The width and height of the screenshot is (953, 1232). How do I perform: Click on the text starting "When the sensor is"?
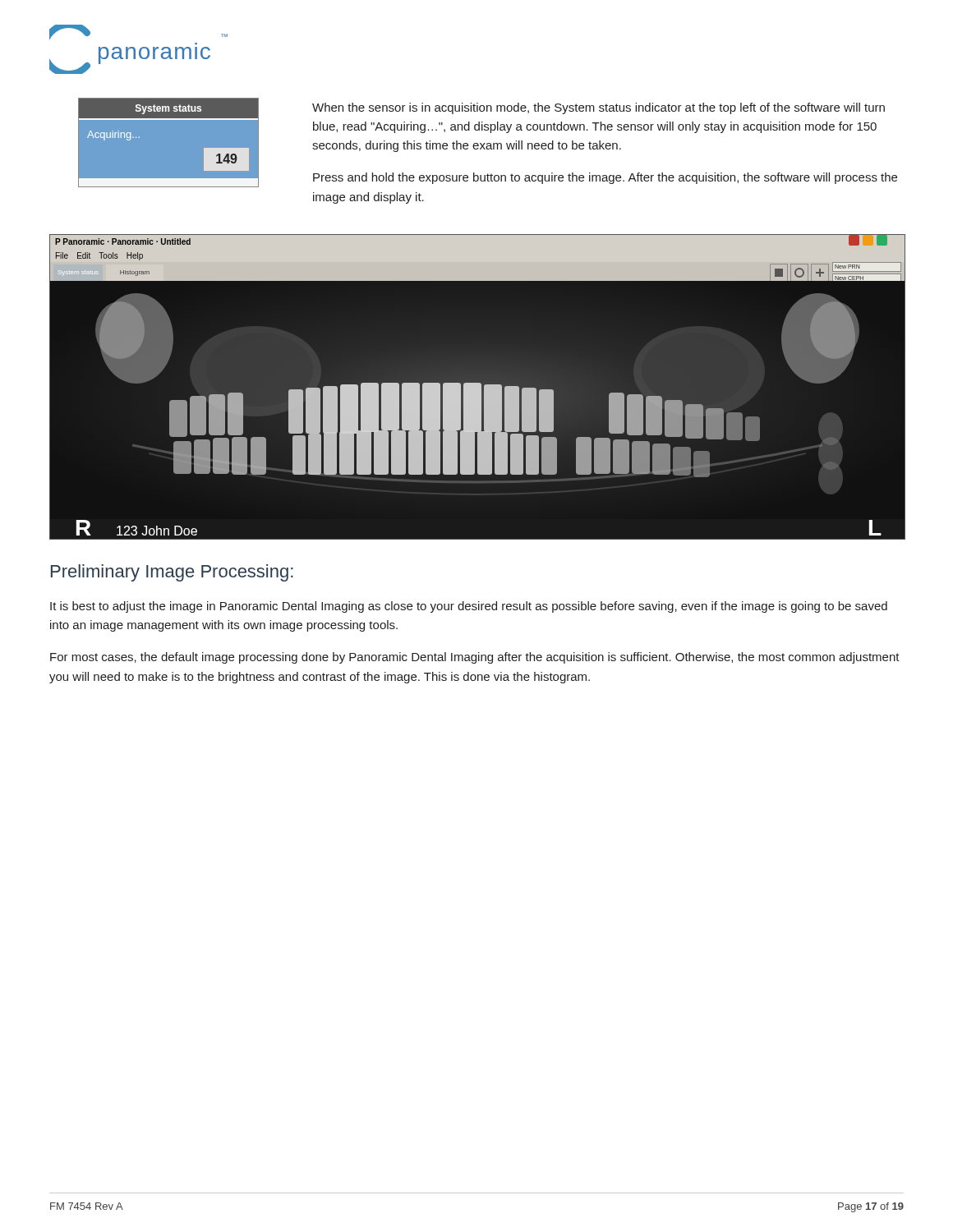[x=599, y=126]
